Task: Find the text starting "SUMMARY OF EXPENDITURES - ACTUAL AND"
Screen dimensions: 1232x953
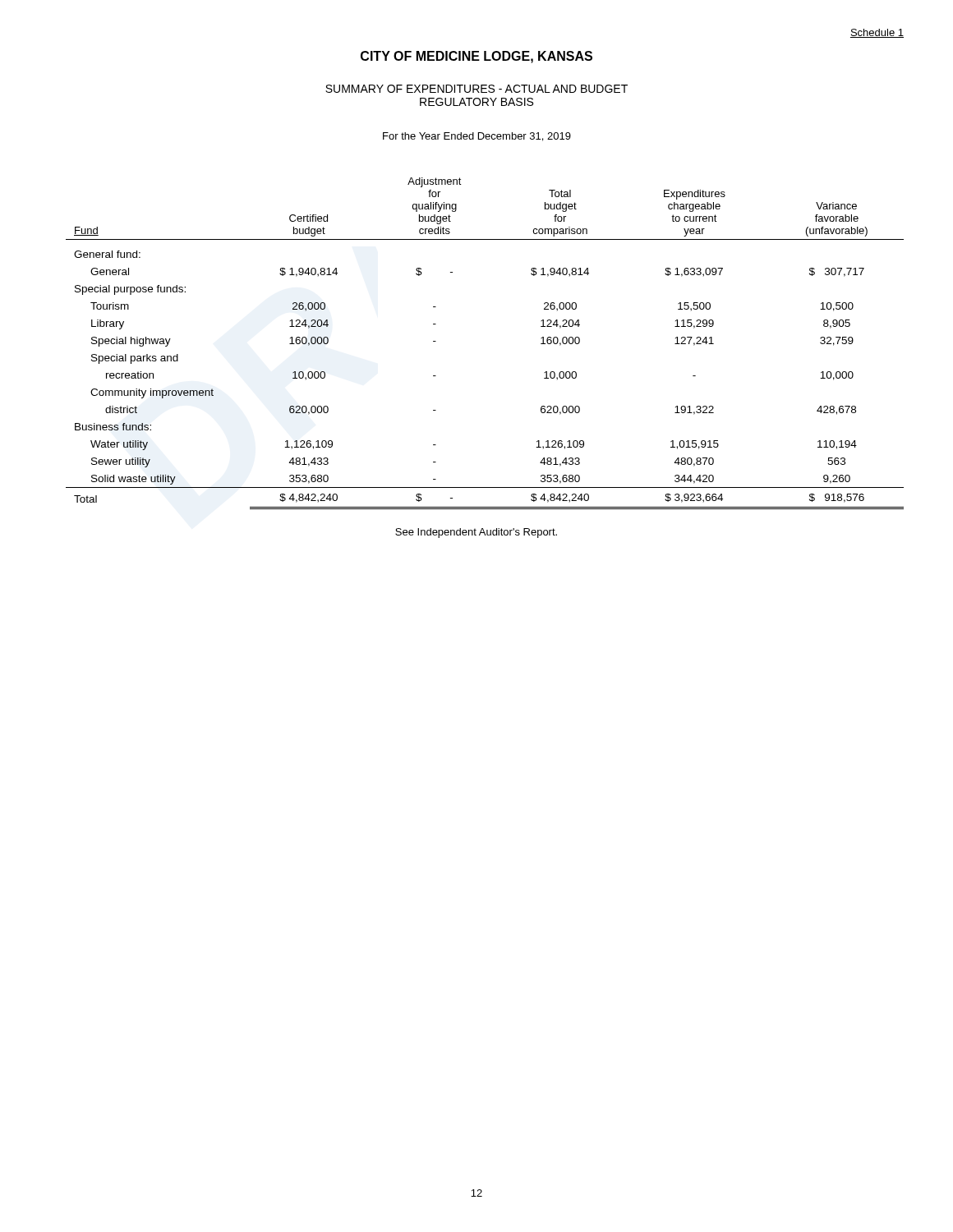Action: pos(476,95)
